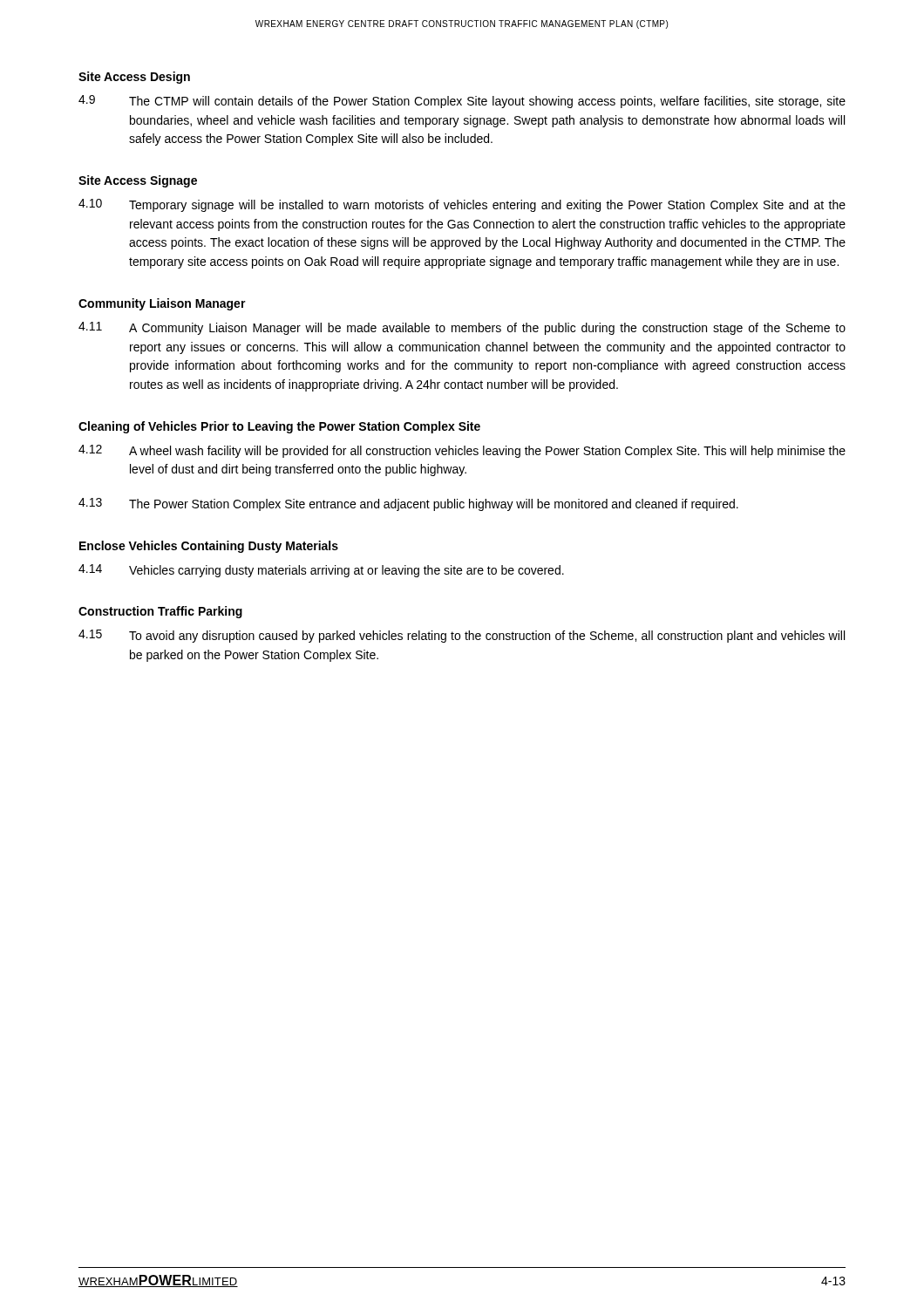Find the text starting "Community Liaison Manager"
Viewport: 924px width, 1308px height.
[x=162, y=303]
